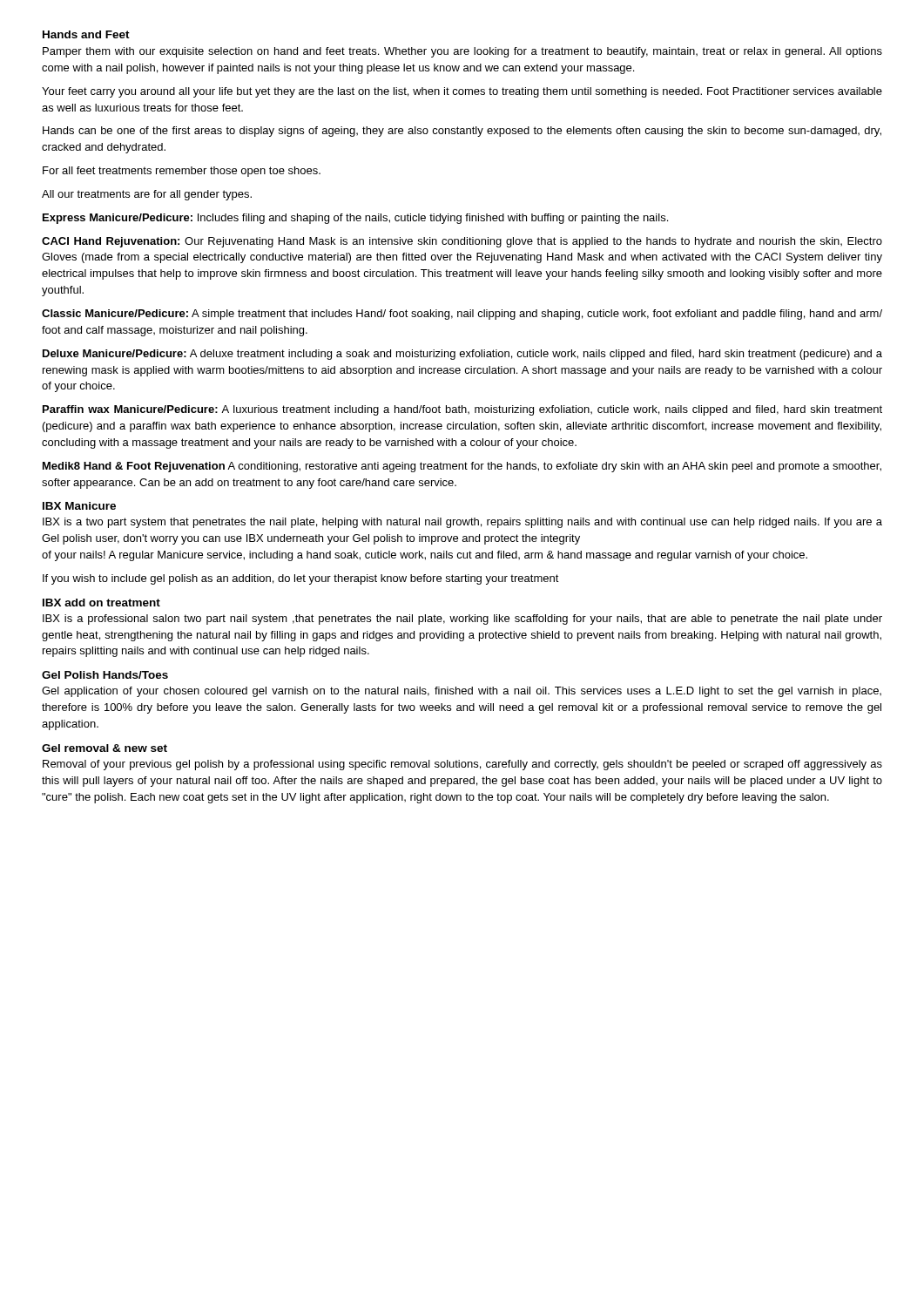This screenshot has width=924, height=1307.
Task: Locate the text block starting "Express Manicure/Pedicure: Includes filing and shaping of the"
Action: [x=355, y=217]
